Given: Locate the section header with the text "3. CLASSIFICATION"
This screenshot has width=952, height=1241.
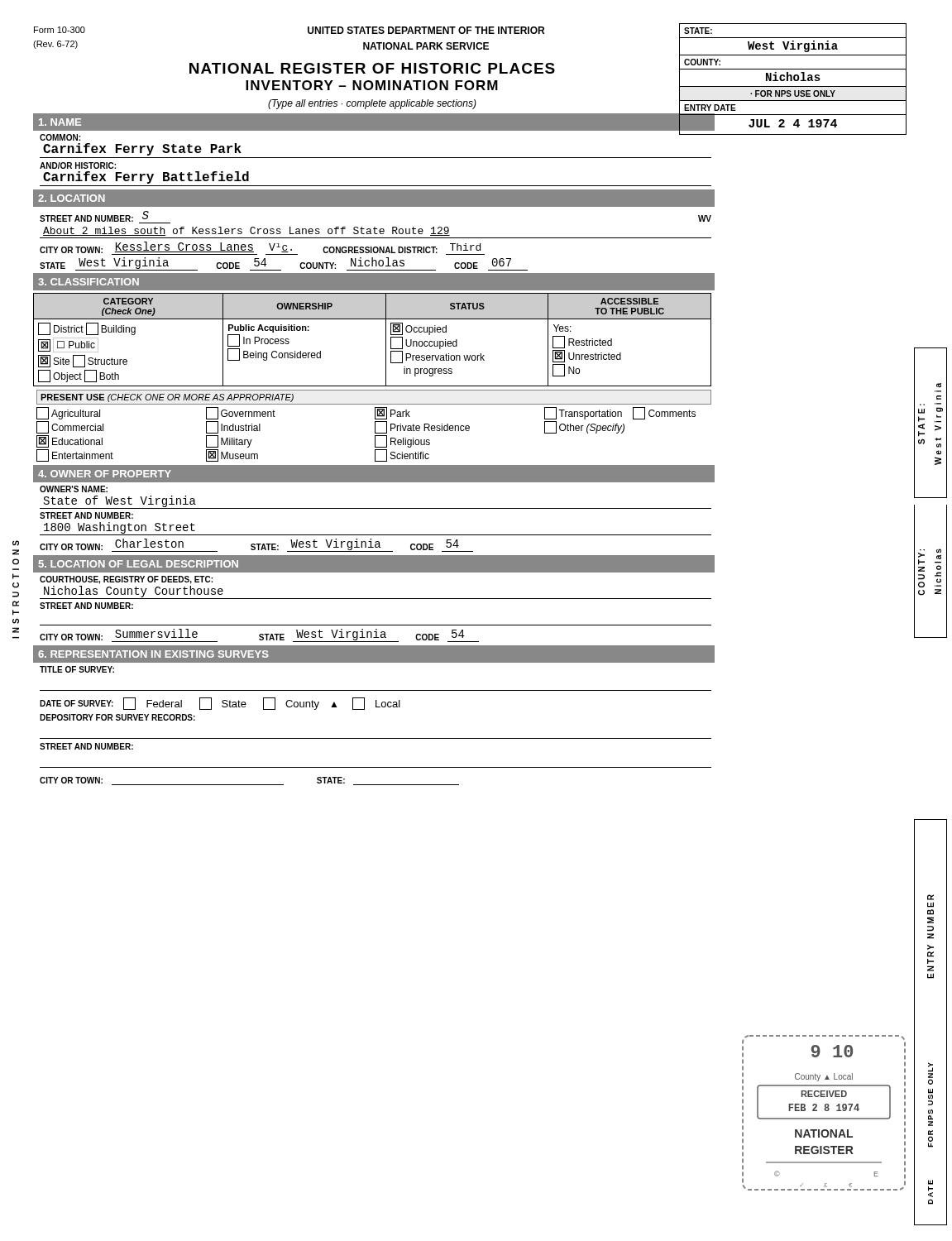Looking at the screenshot, I should tap(89, 282).
